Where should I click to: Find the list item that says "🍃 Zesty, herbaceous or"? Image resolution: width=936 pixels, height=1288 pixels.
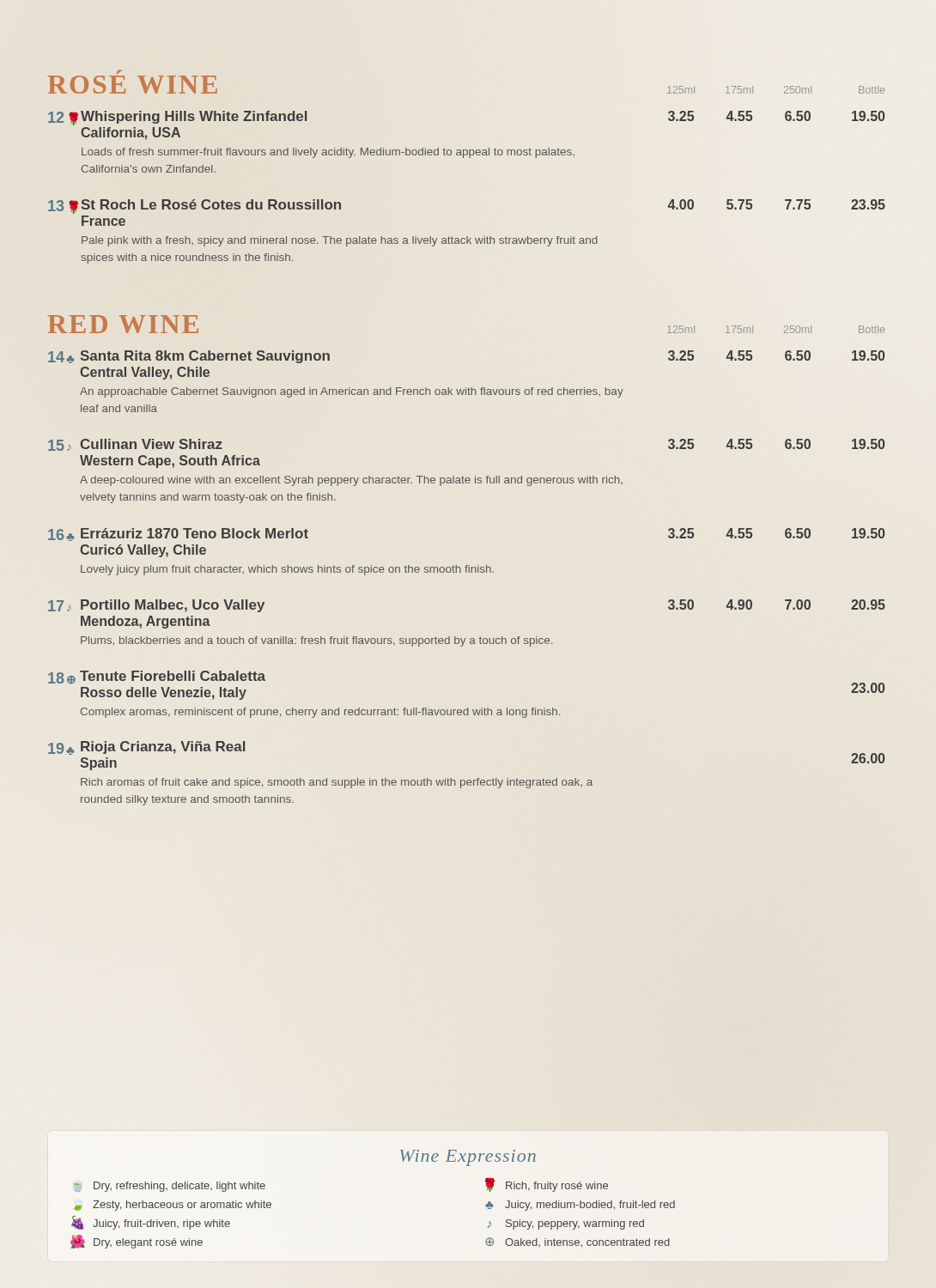[x=170, y=1204]
